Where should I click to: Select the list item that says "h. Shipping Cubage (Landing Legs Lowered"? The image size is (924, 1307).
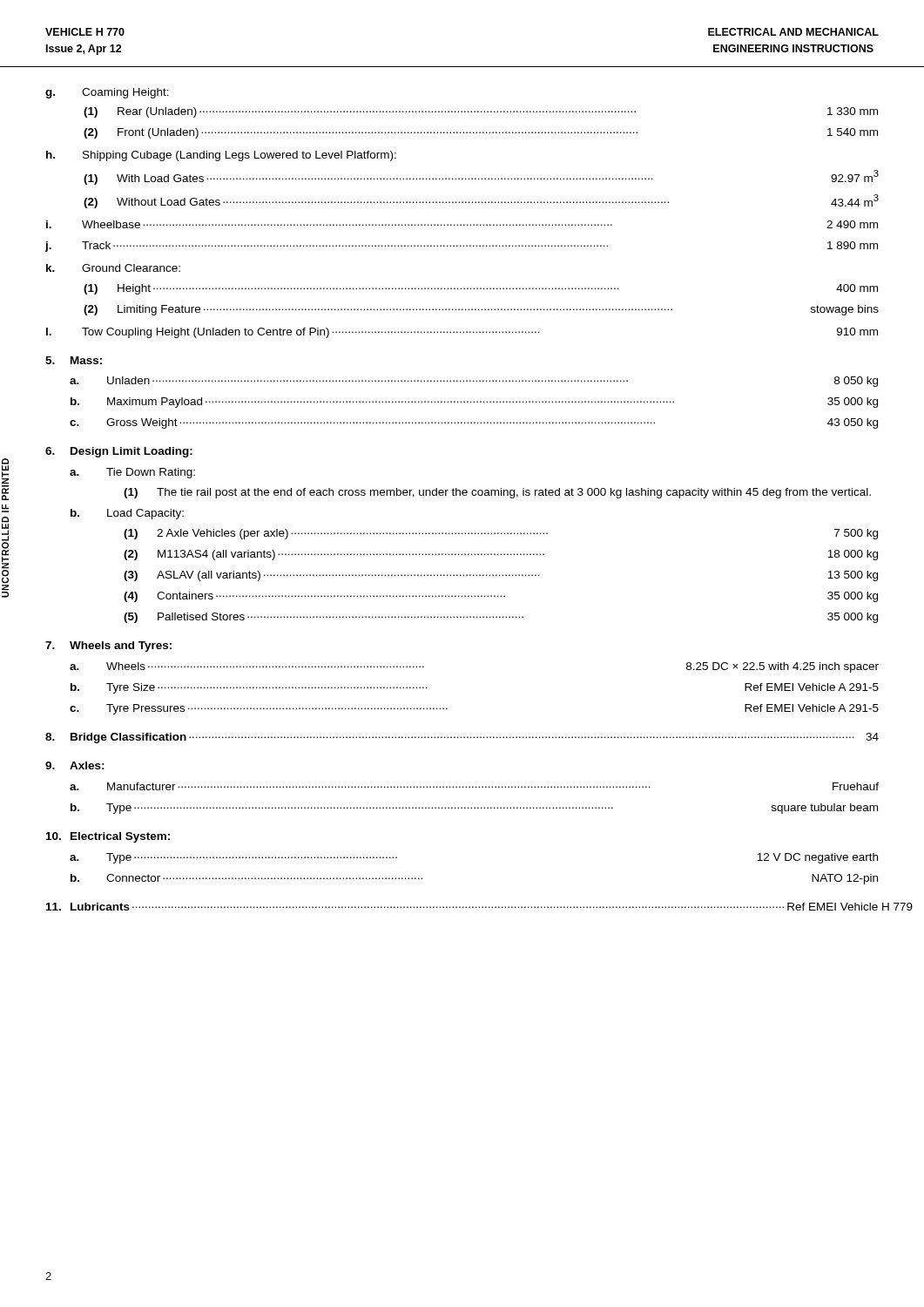(221, 156)
